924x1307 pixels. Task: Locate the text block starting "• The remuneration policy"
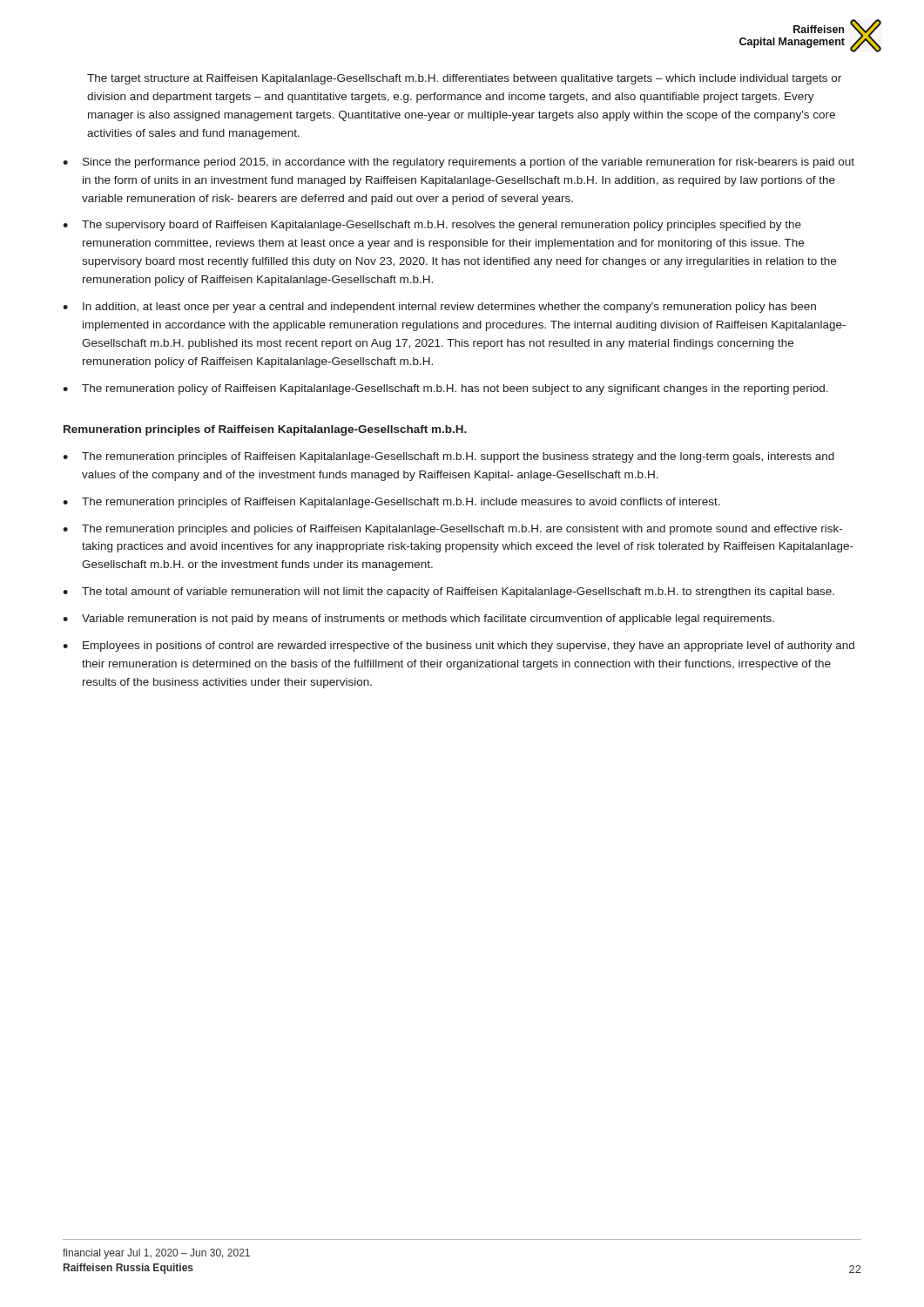pos(462,389)
